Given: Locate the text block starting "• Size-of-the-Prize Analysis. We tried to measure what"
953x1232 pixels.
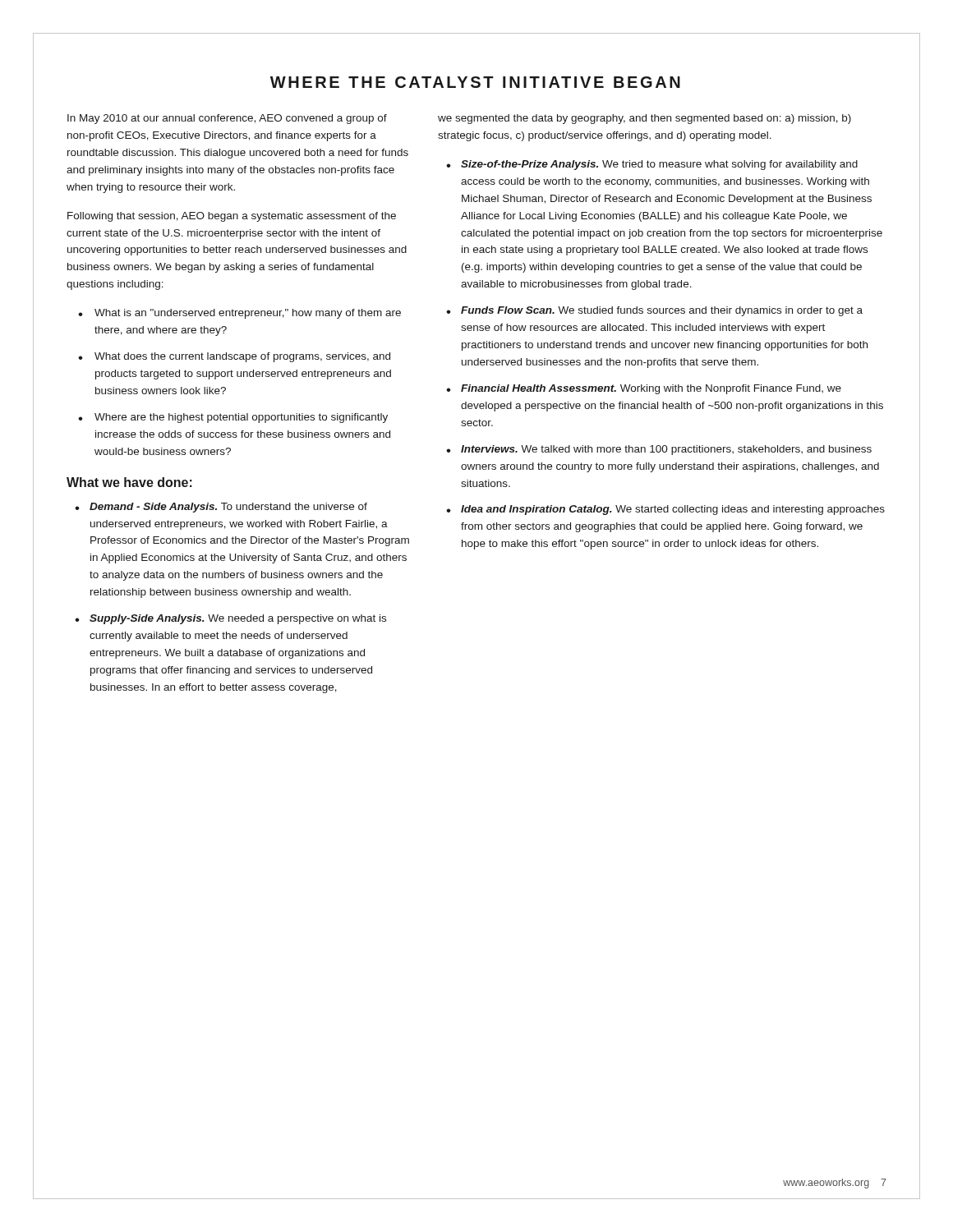Looking at the screenshot, I should point(666,225).
